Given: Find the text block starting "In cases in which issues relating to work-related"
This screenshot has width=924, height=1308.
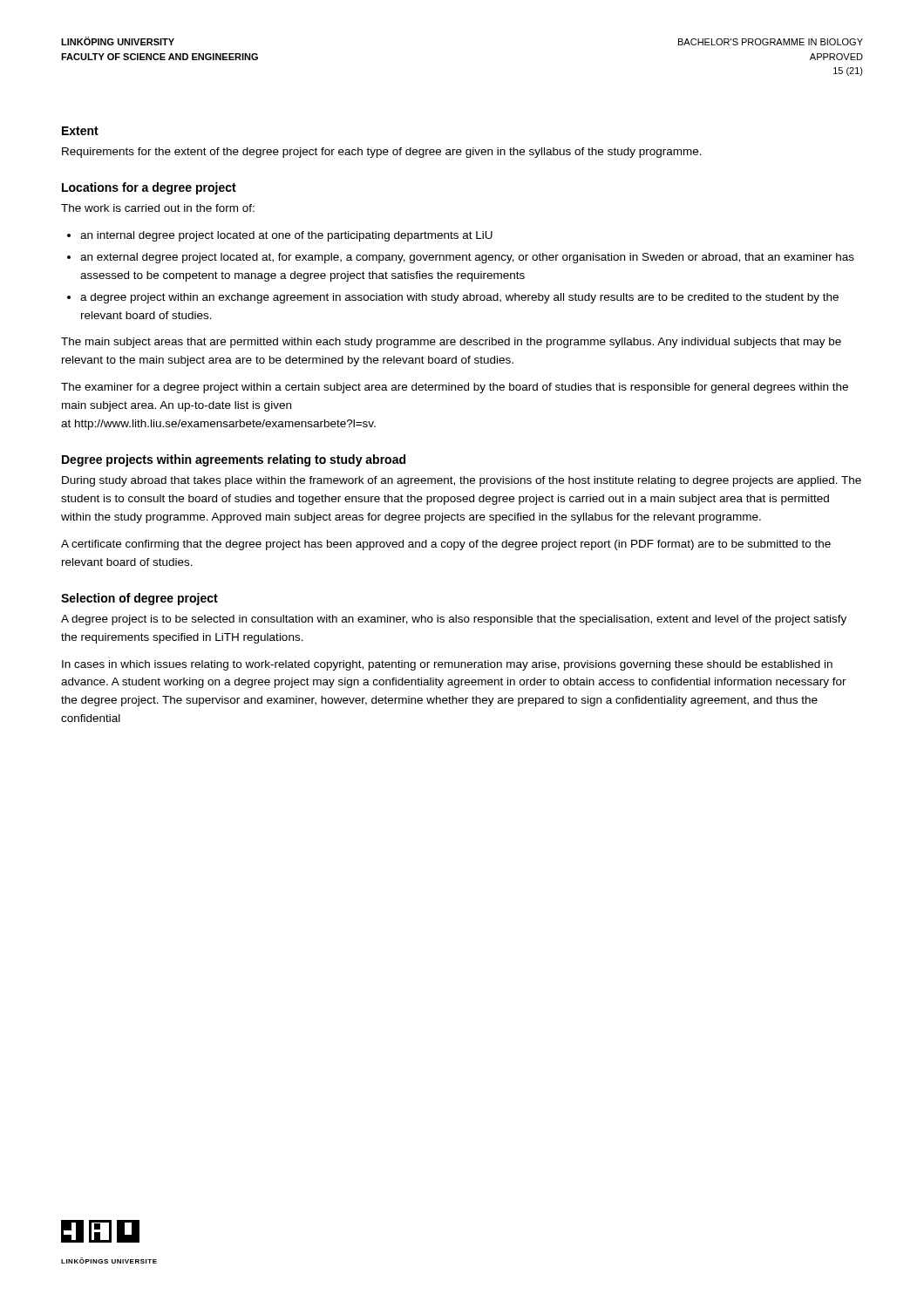Looking at the screenshot, I should (453, 691).
